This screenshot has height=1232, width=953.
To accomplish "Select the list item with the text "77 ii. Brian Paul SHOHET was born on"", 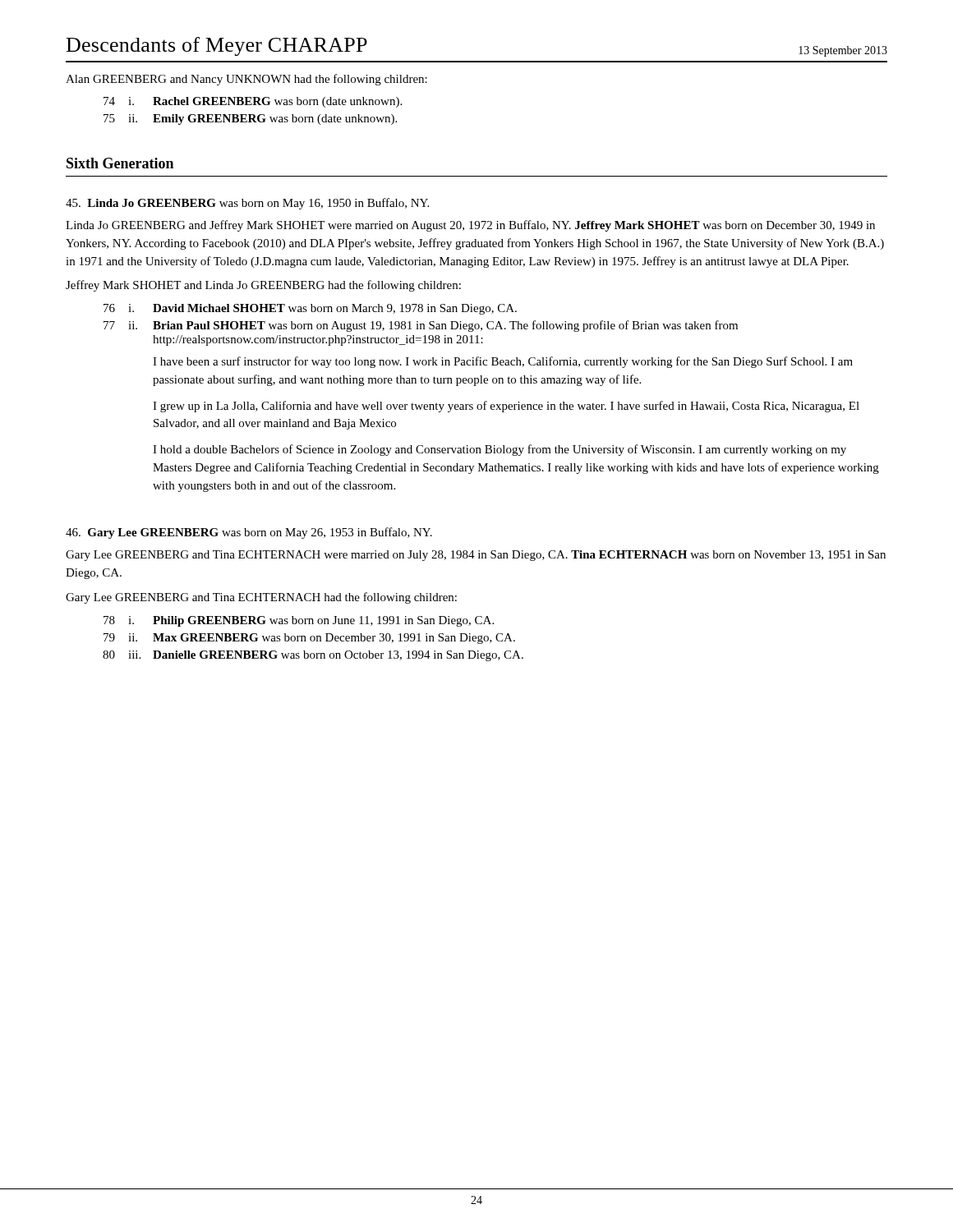I will tap(476, 411).
